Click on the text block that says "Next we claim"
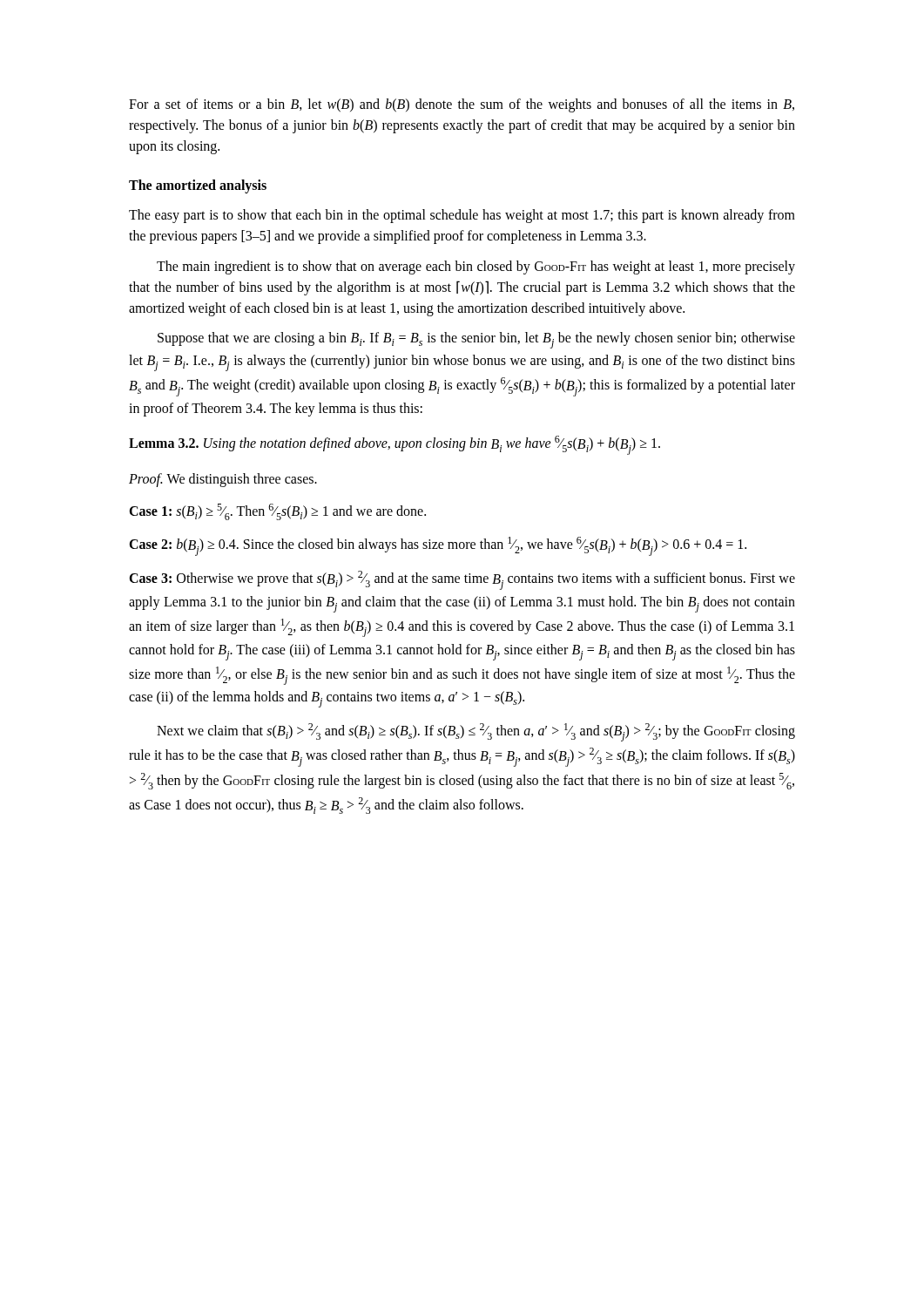 click(462, 768)
